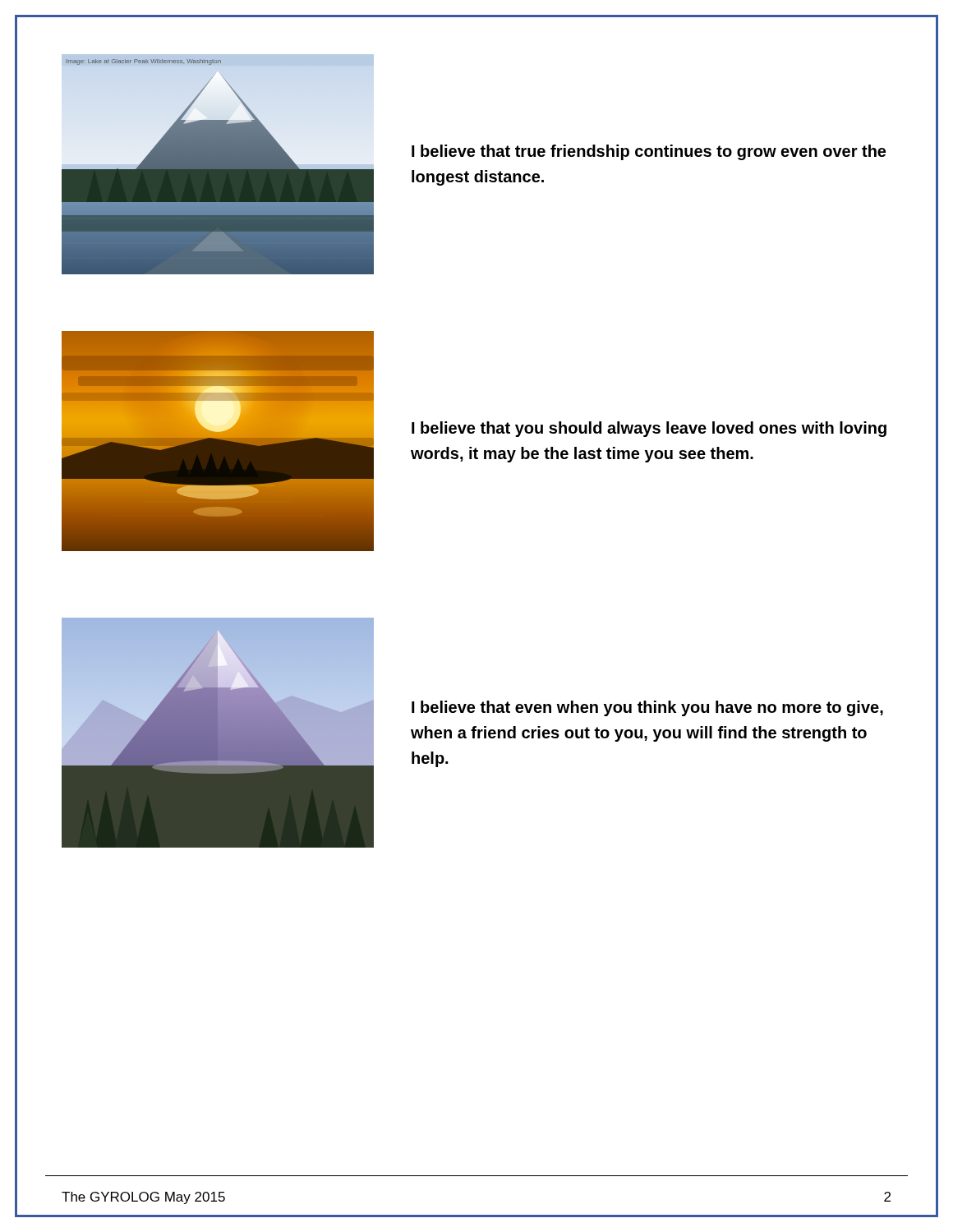Point to the region starting "I believe that you"
953x1232 pixels.
649,441
